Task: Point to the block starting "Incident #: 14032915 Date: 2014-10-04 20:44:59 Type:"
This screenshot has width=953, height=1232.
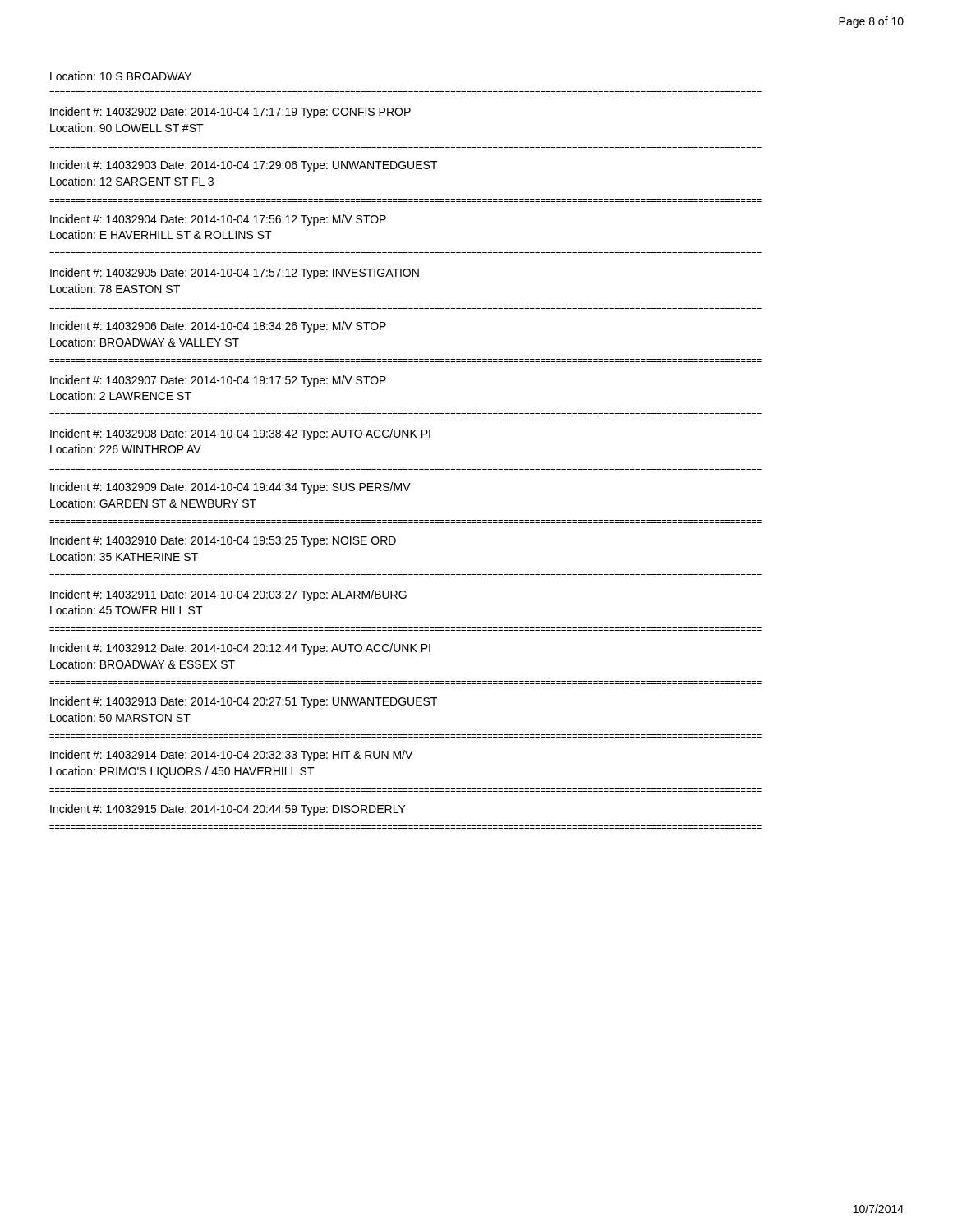Action: pos(228,810)
